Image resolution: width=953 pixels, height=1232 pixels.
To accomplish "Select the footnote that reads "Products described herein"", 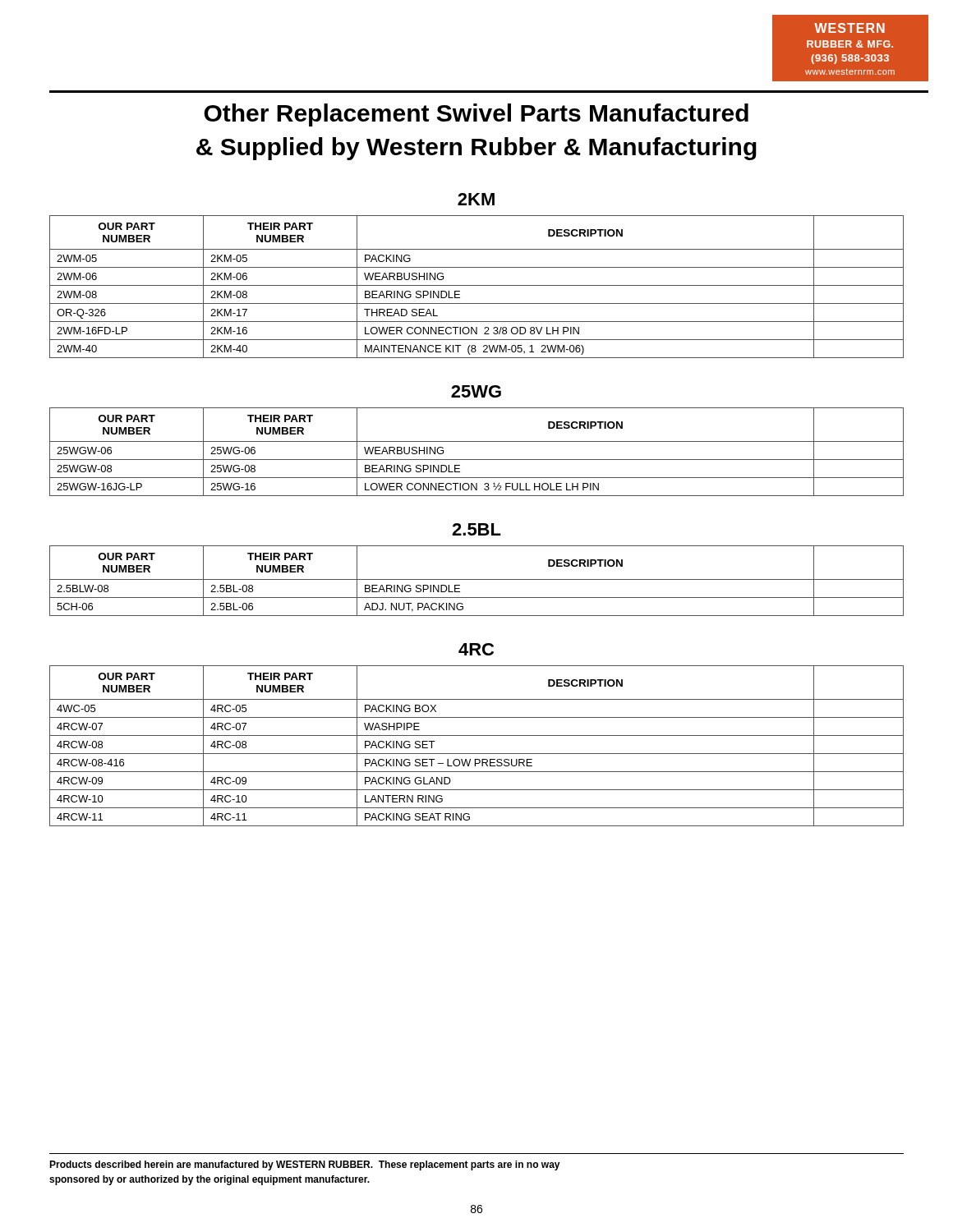I will pos(305,1172).
